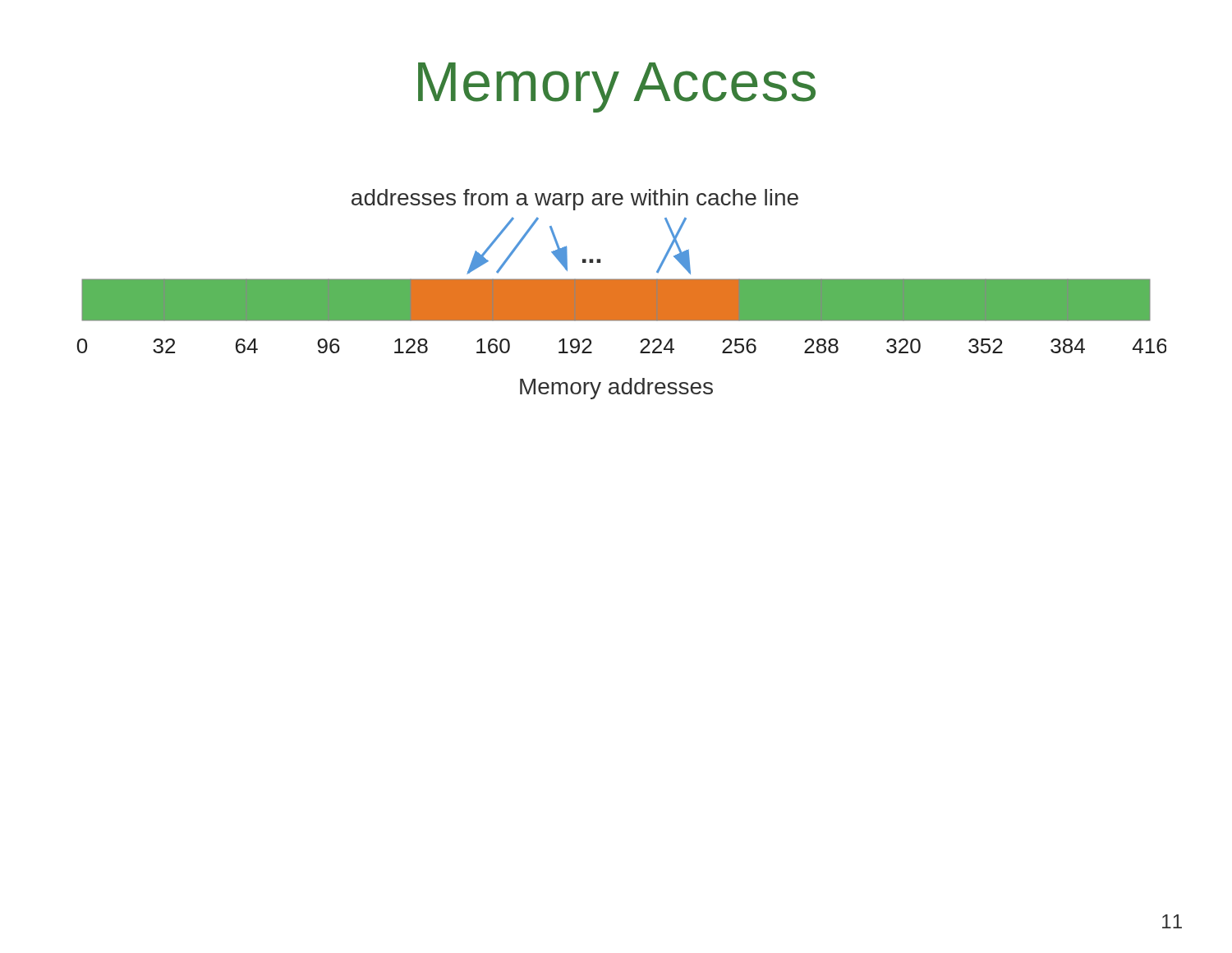Select the schematic

tap(616, 316)
